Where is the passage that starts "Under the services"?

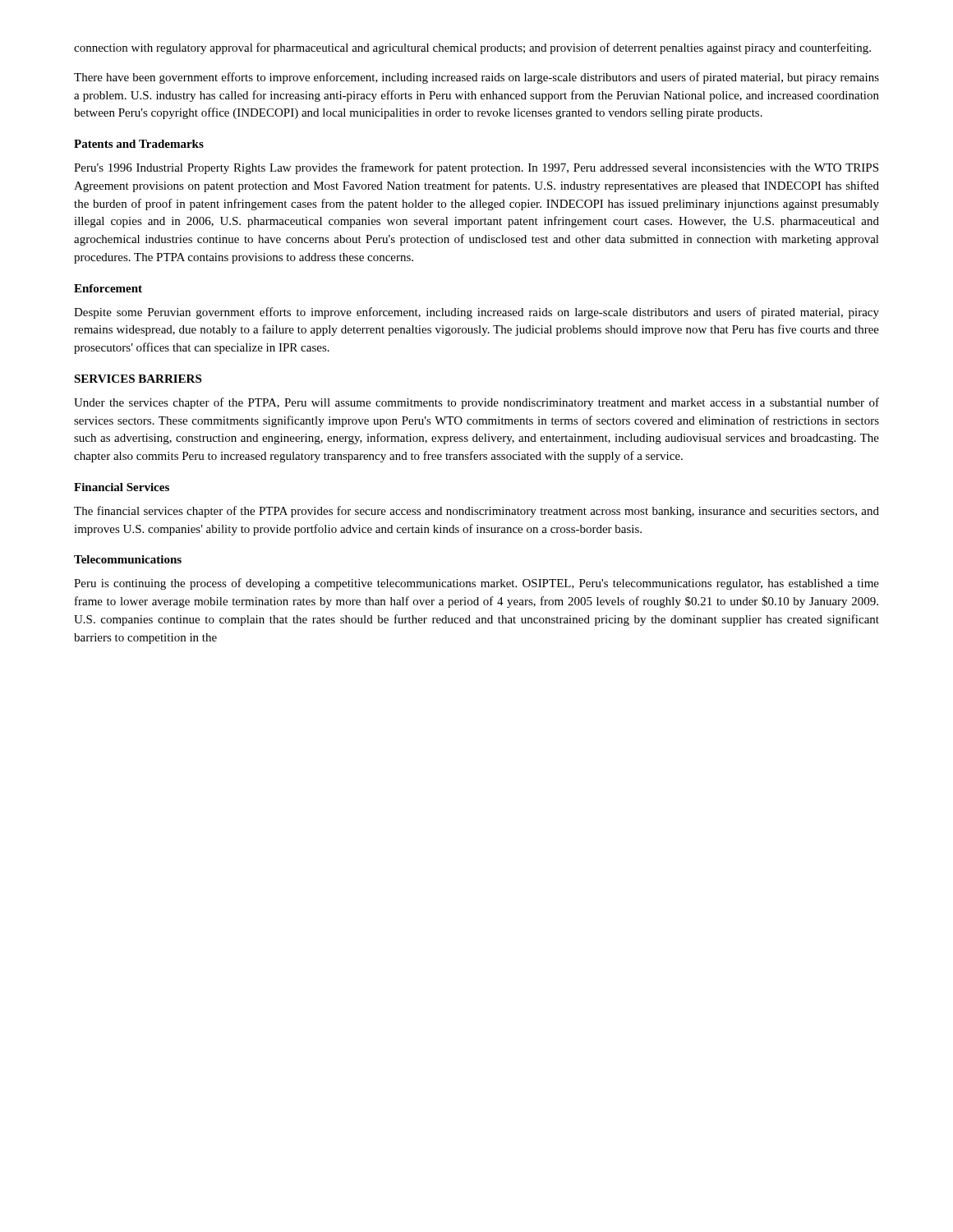[476, 429]
